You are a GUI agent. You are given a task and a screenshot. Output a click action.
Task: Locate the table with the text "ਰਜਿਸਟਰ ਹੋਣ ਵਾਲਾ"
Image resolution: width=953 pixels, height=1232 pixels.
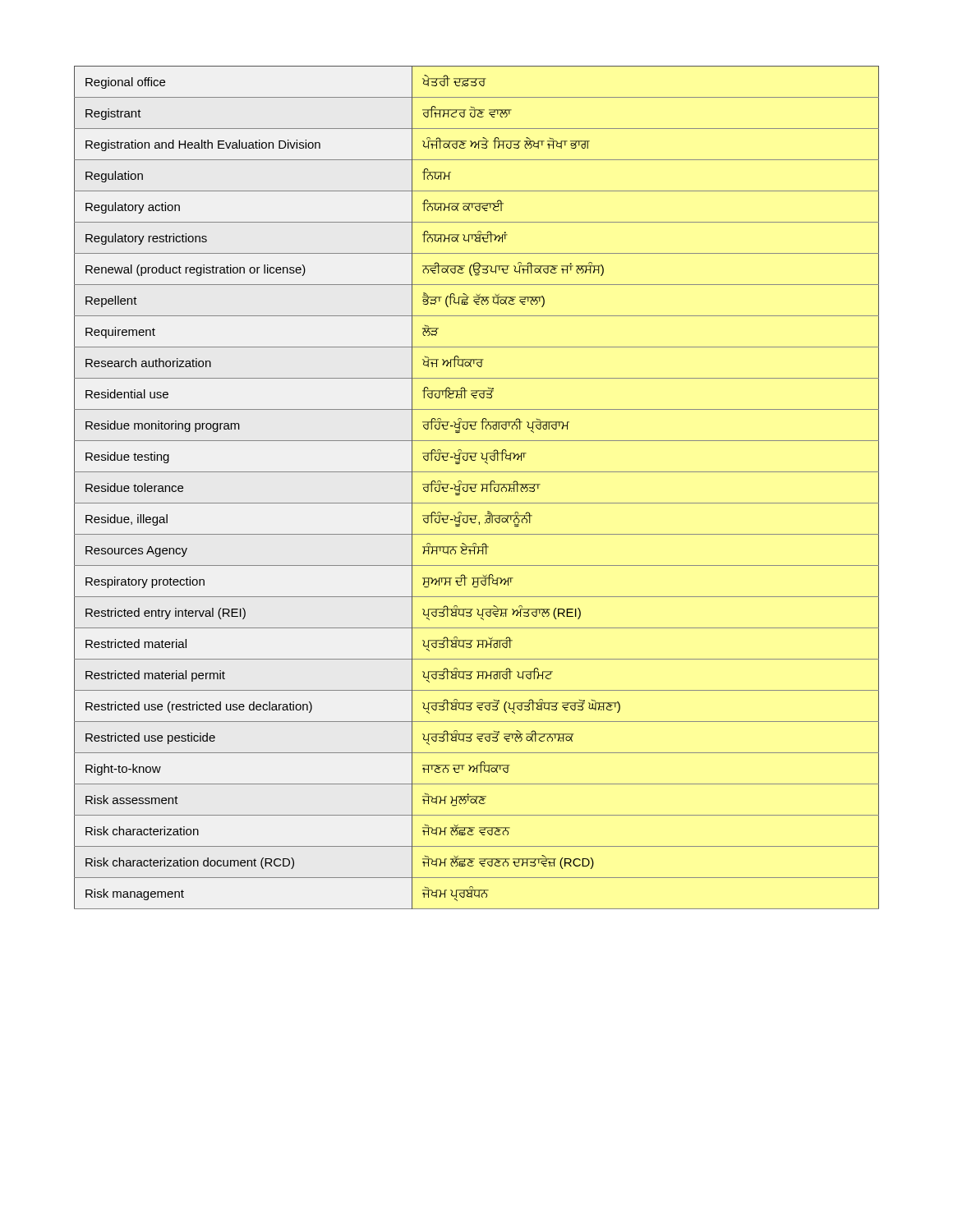click(x=476, y=487)
